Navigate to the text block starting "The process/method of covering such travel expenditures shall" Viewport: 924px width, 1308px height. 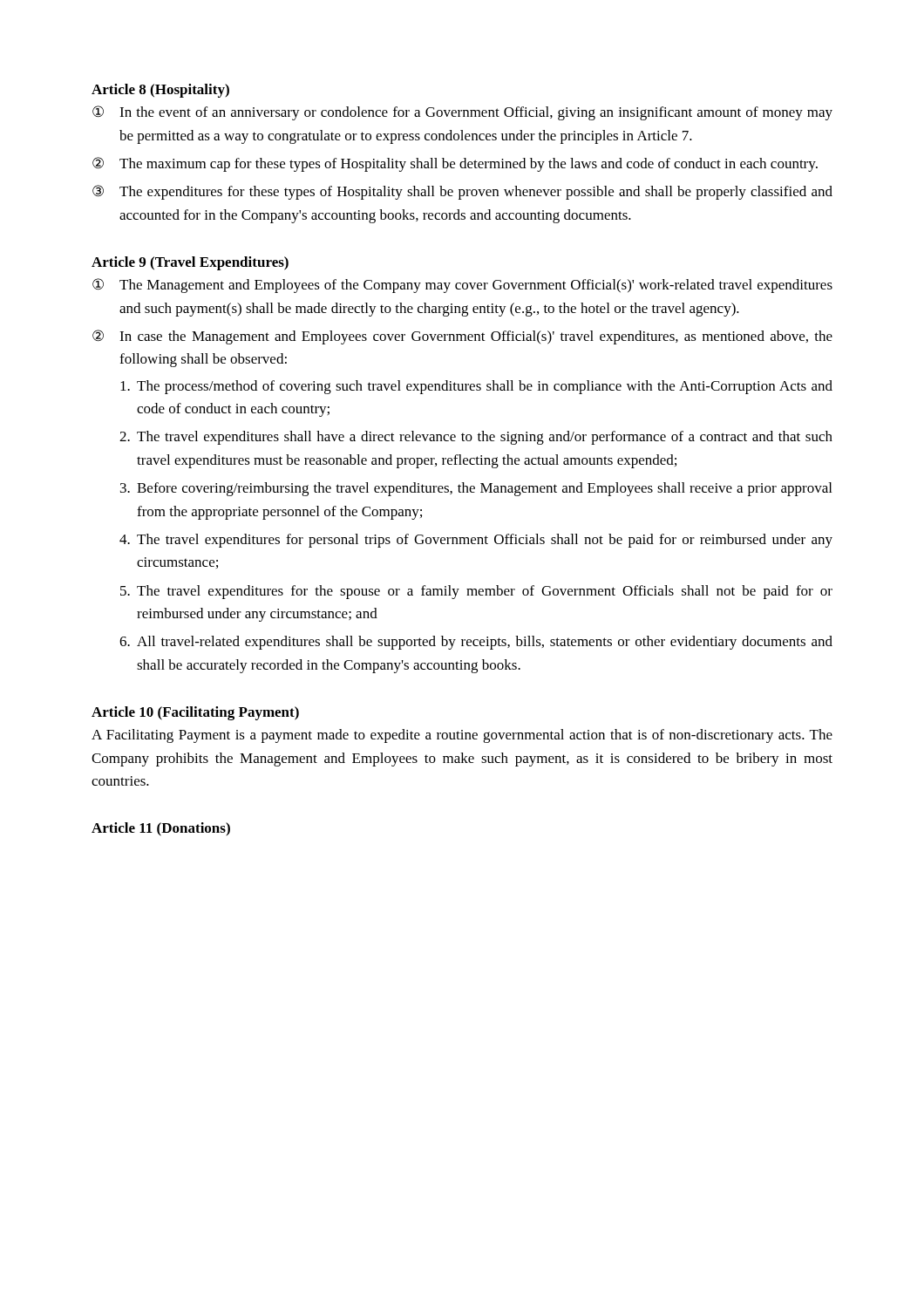[476, 398]
